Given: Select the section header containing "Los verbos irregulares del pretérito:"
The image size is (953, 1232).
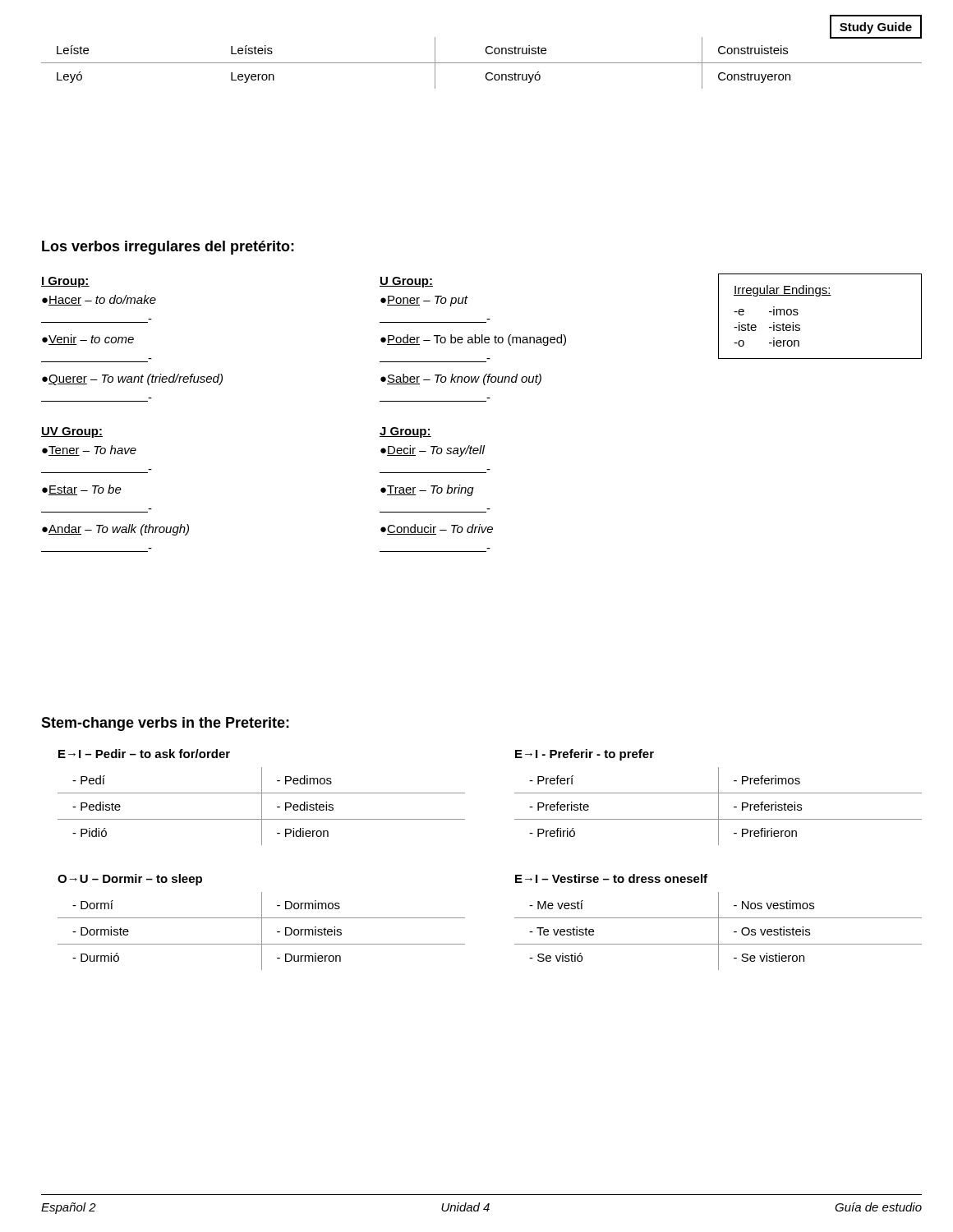Looking at the screenshot, I should click(168, 246).
